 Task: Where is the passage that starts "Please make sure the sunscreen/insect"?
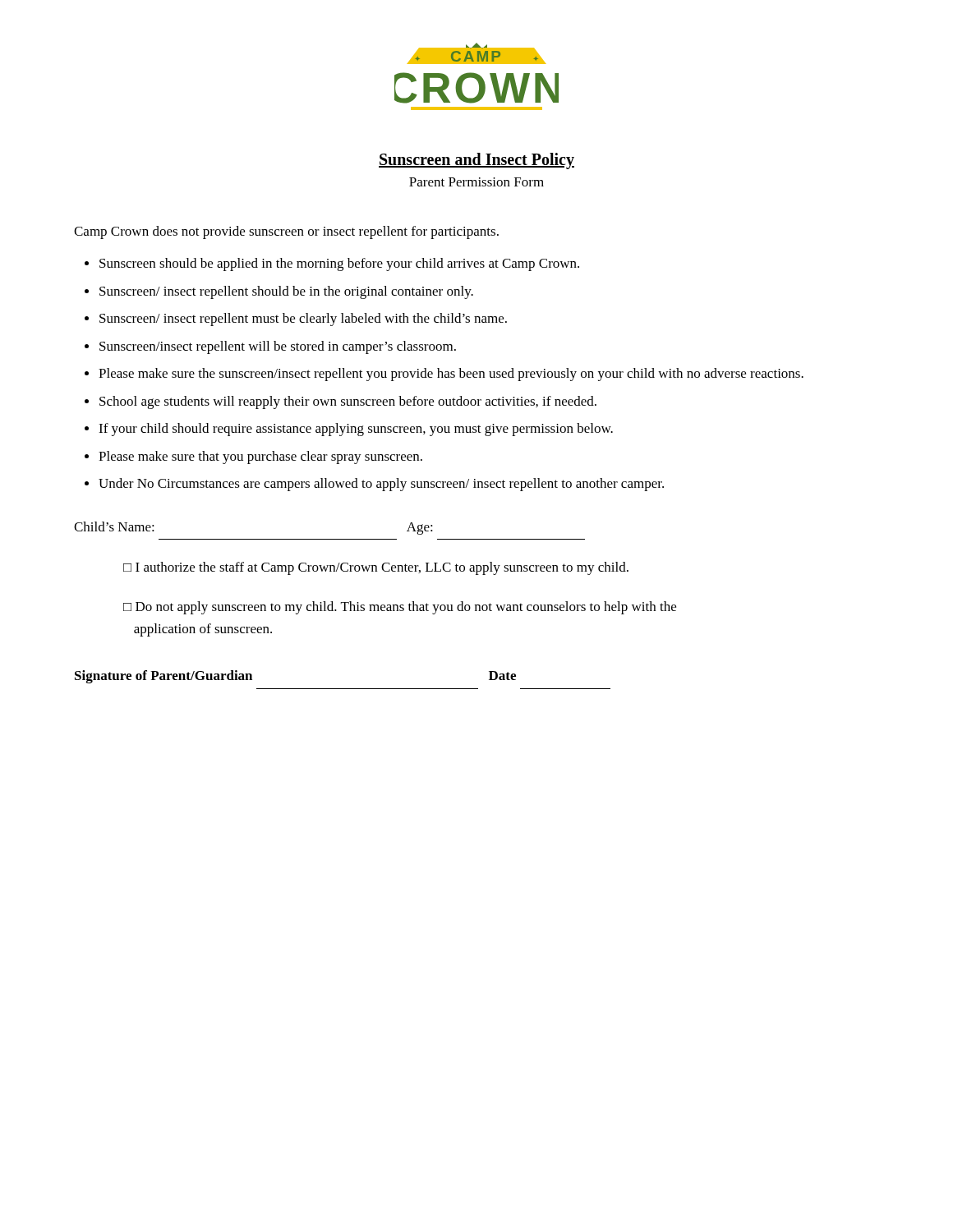pyautogui.click(x=451, y=373)
